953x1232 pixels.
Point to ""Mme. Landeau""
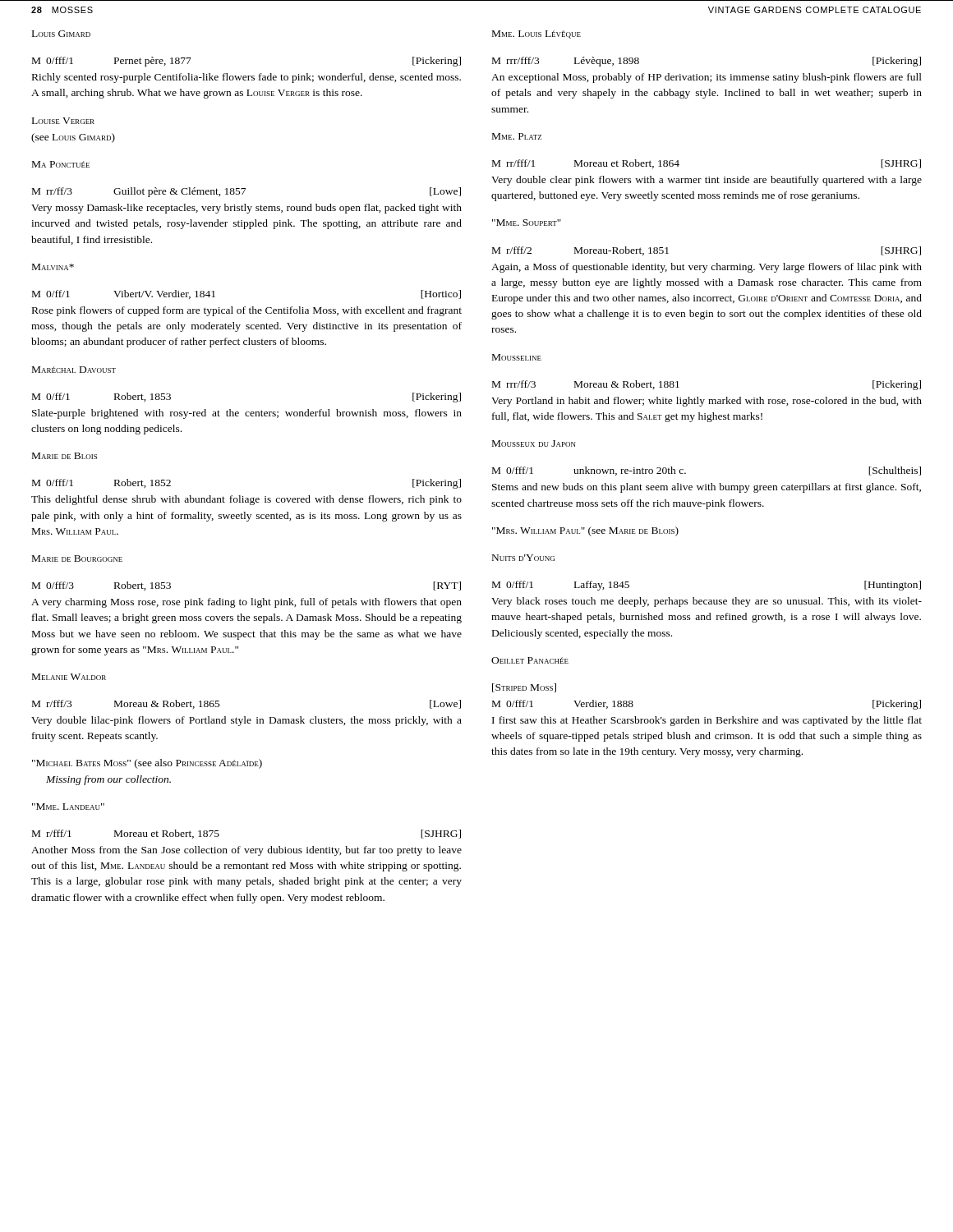[x=68, y=807]
